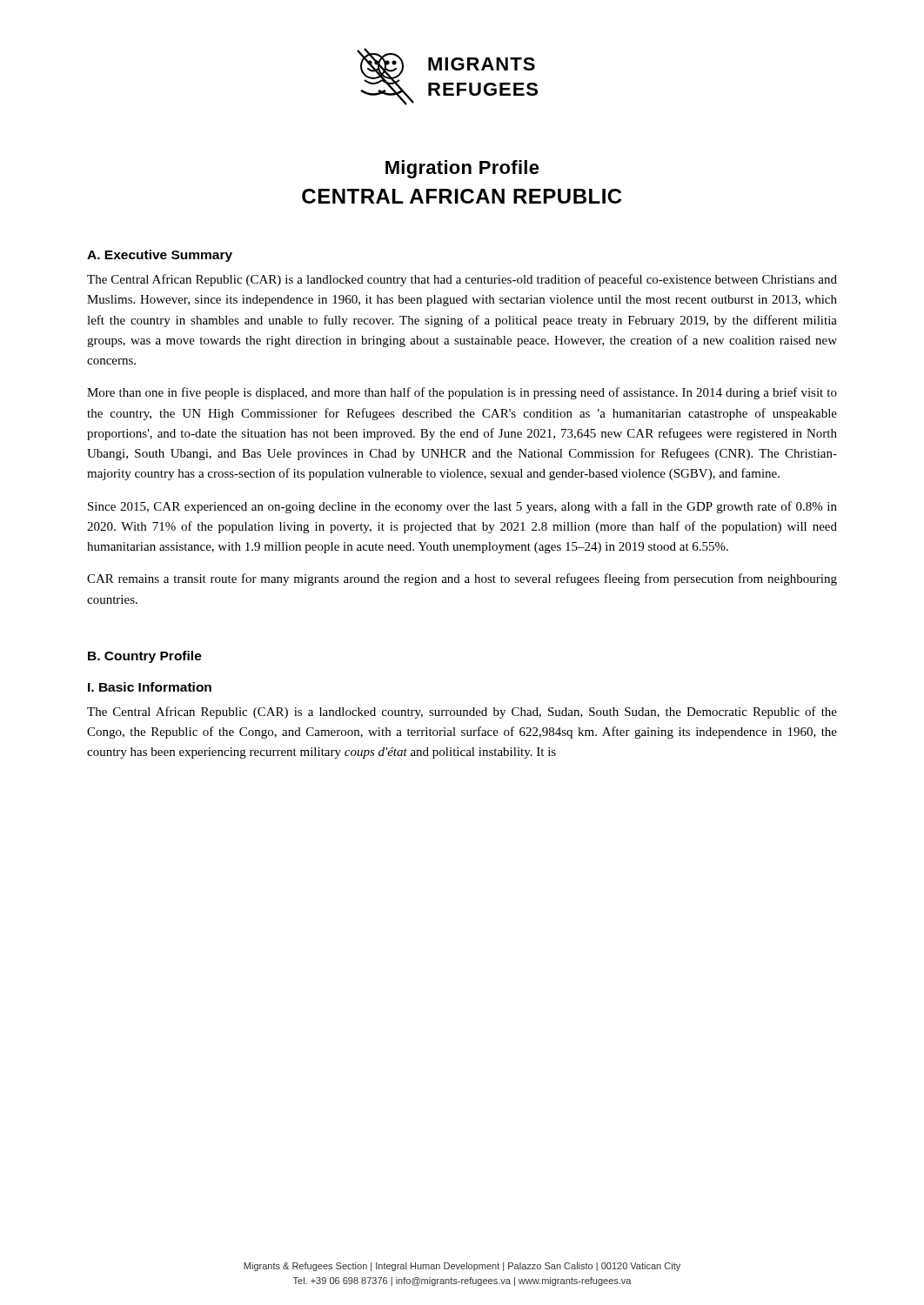Click the passage that begins "More than one"
This screenshot has width=924, height=1305.
(x=462, y=433)
